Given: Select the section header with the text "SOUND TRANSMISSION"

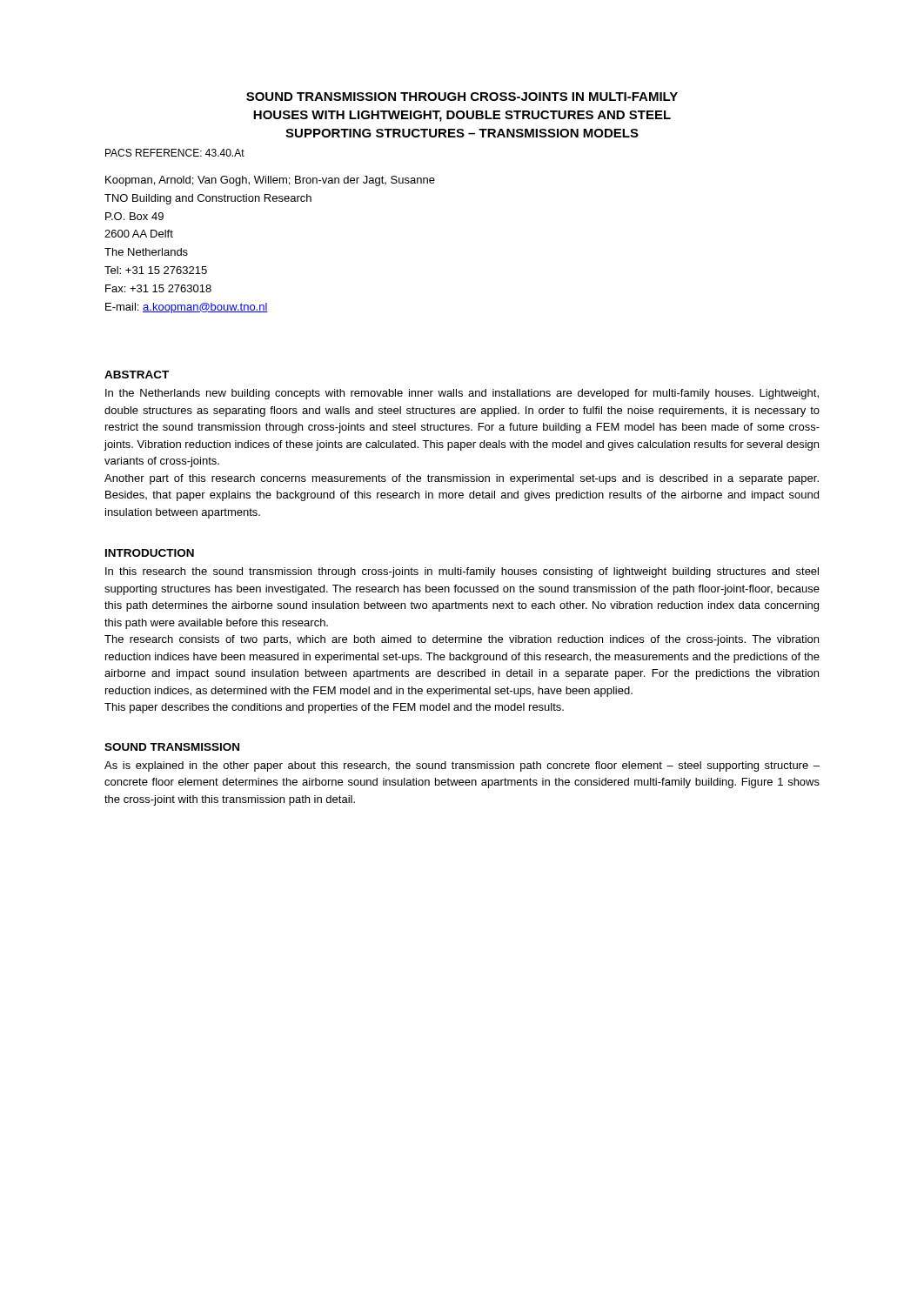Looking at the screenshot, I should click(x=172, y=747).
